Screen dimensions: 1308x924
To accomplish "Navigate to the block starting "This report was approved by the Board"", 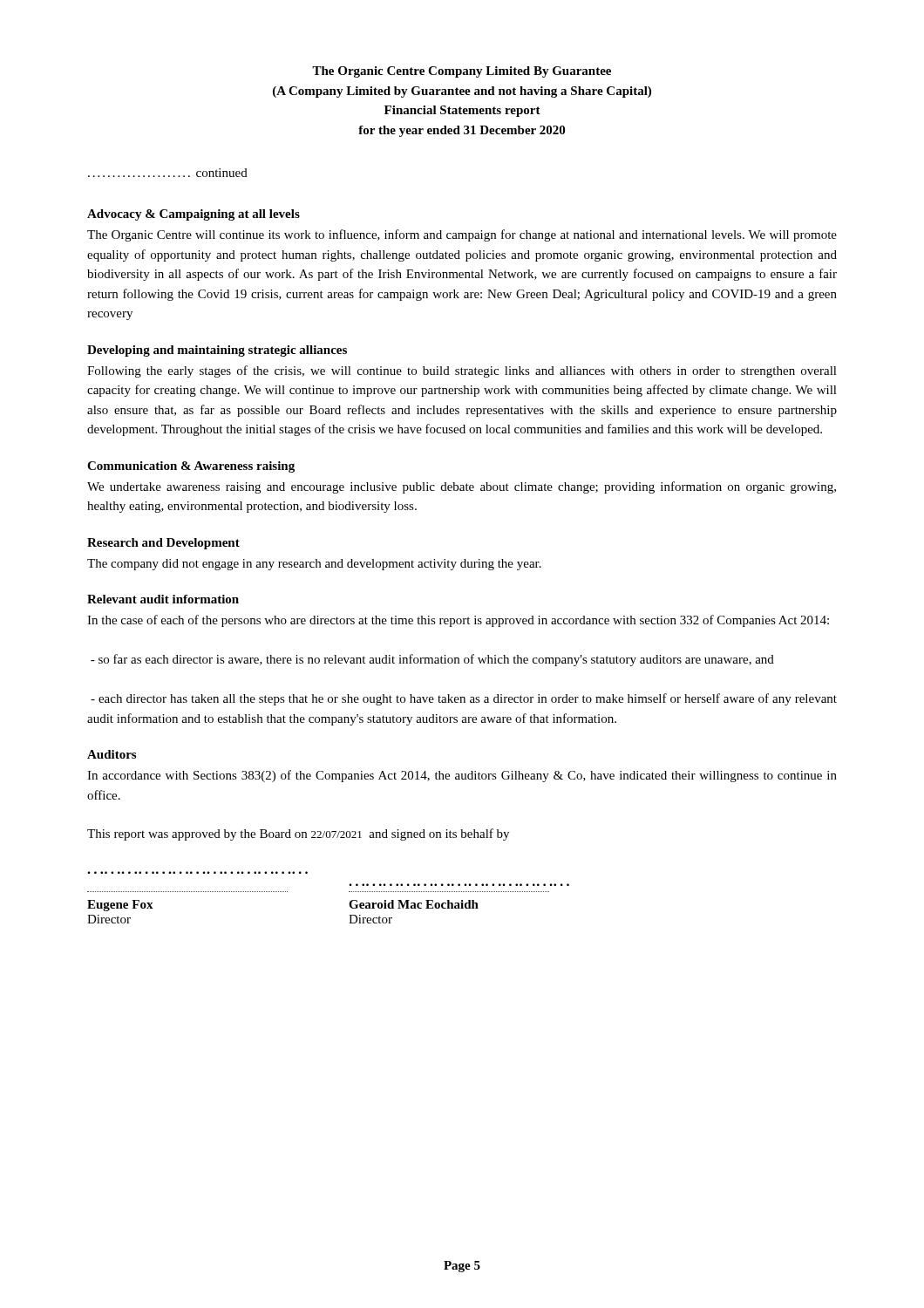I will (298, 834).
